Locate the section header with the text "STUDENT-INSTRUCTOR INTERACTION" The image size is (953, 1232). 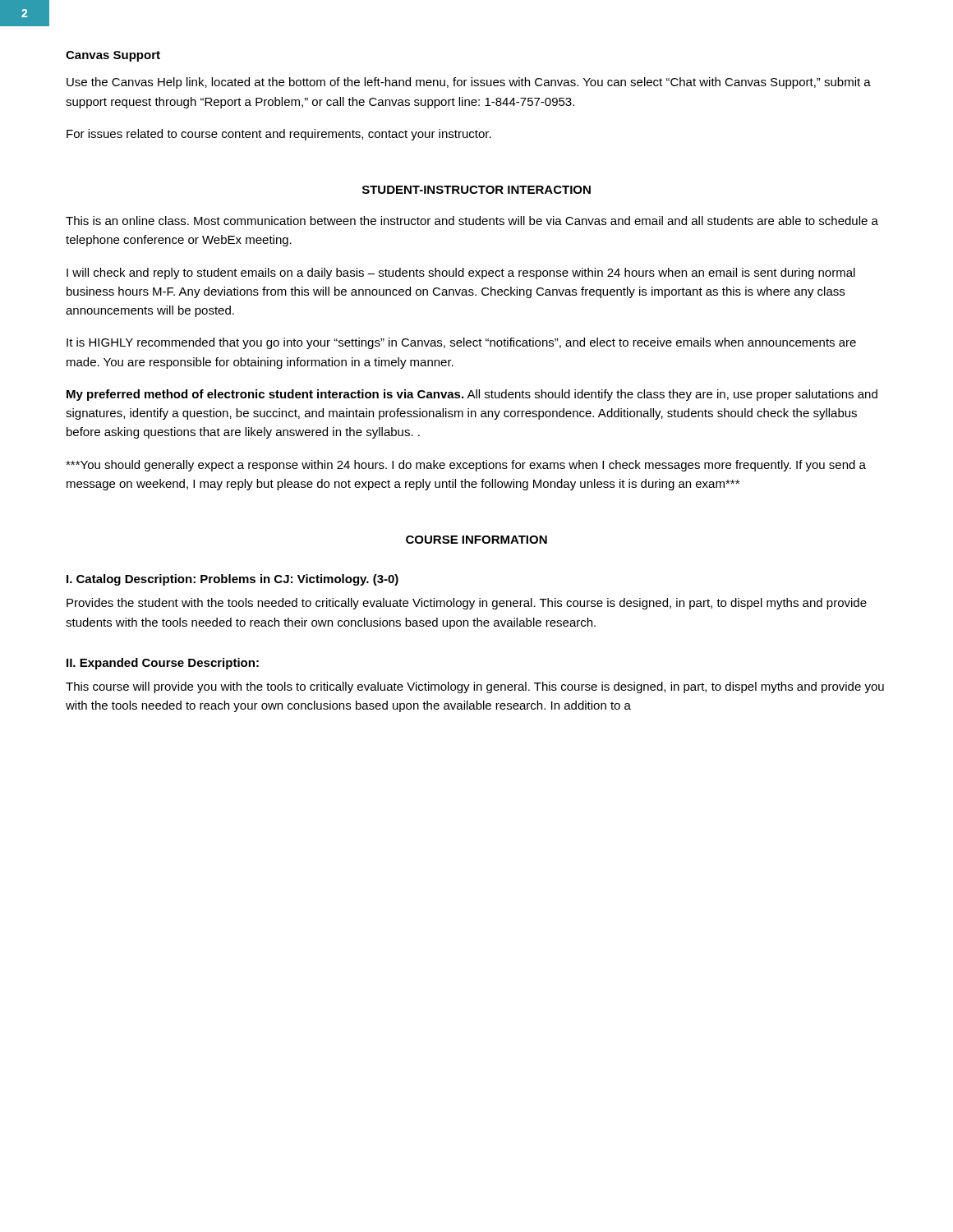[x=476, y=189]
